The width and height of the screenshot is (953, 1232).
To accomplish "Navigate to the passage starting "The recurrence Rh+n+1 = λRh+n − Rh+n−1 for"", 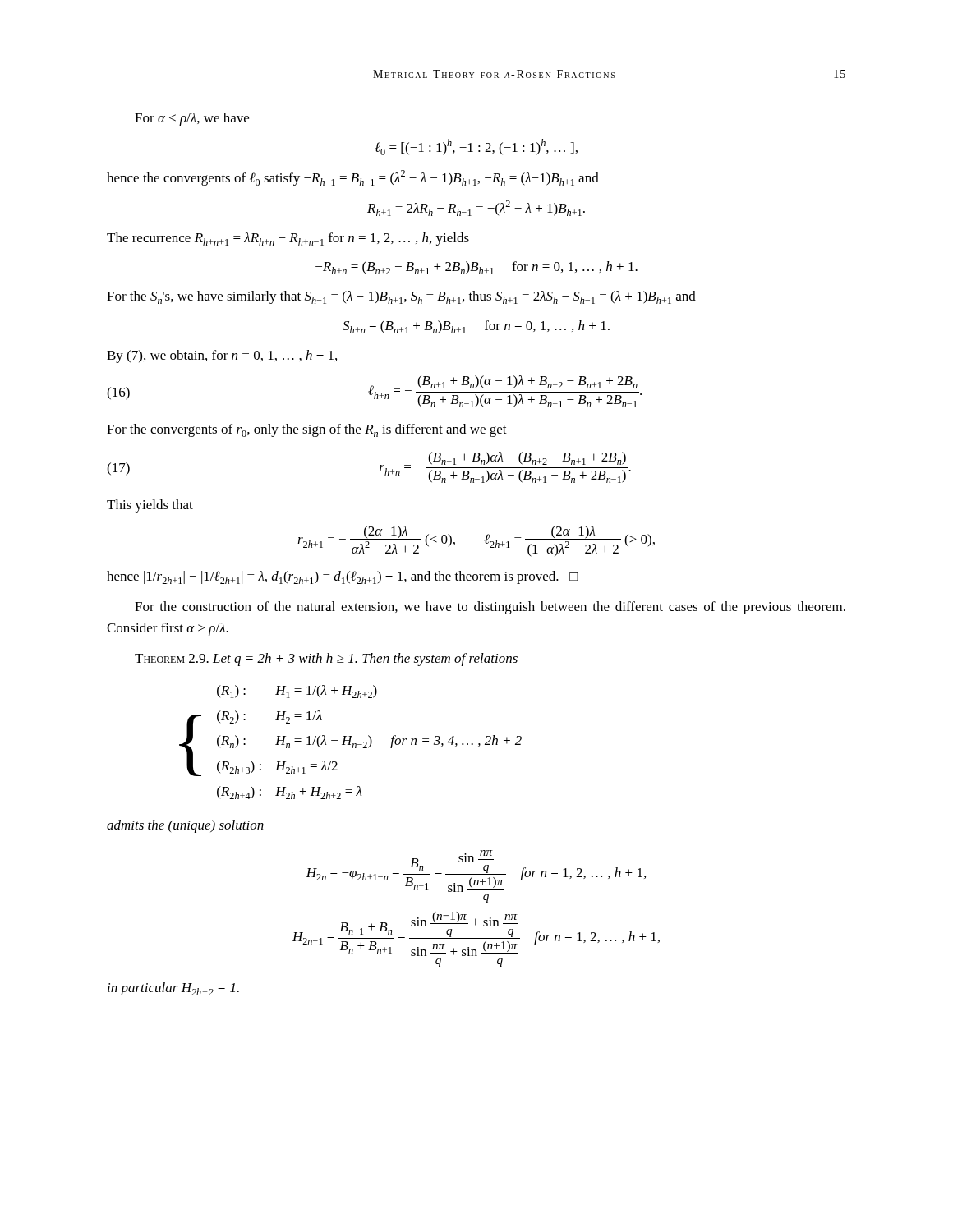I will pos(288,239).
